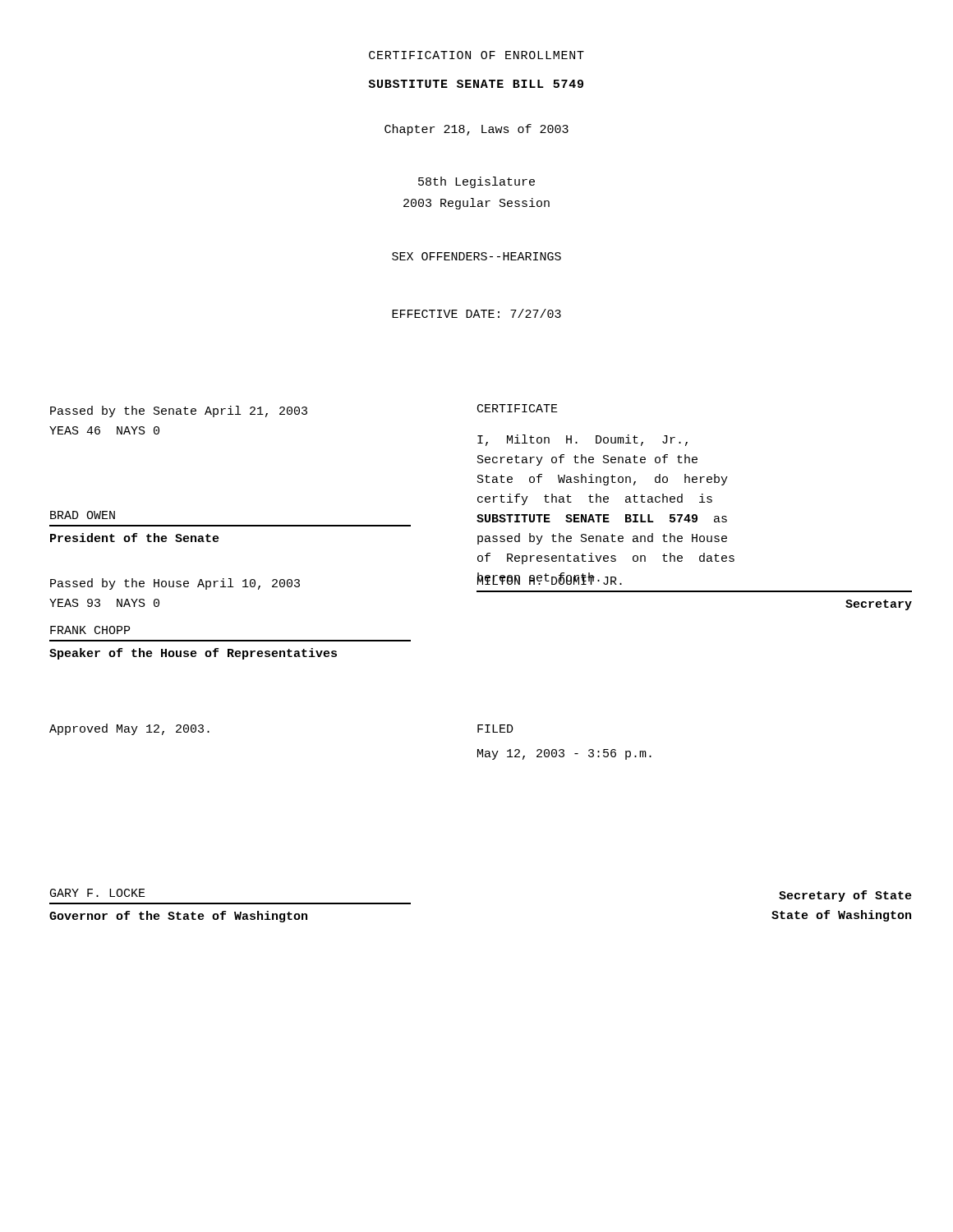Locate the text "FRANK CHOPP"
953x1232 pixels.
[x=230, y=633]
